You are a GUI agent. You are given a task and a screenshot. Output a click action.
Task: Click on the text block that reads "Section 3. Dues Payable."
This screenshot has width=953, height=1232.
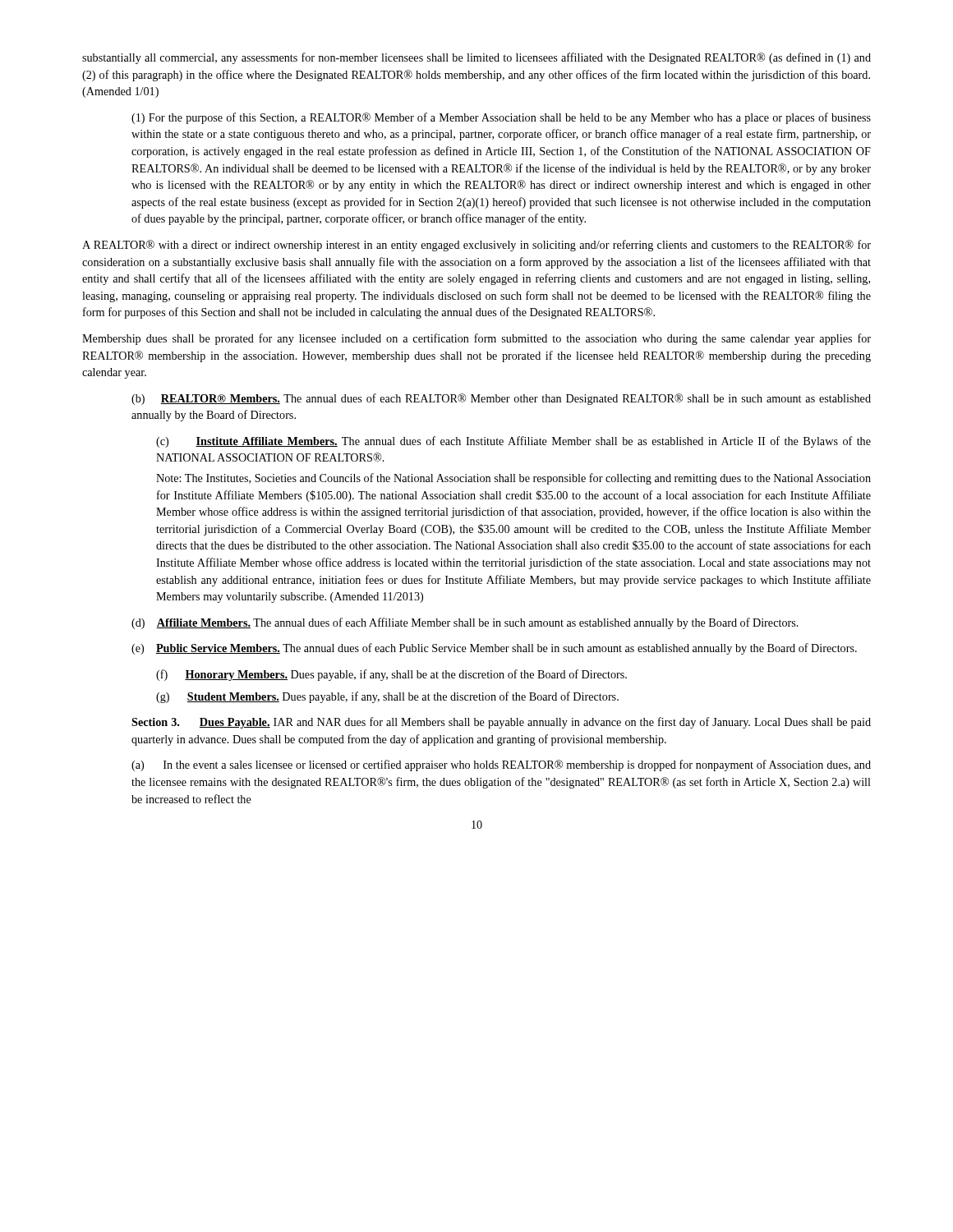tap(476, 731)
